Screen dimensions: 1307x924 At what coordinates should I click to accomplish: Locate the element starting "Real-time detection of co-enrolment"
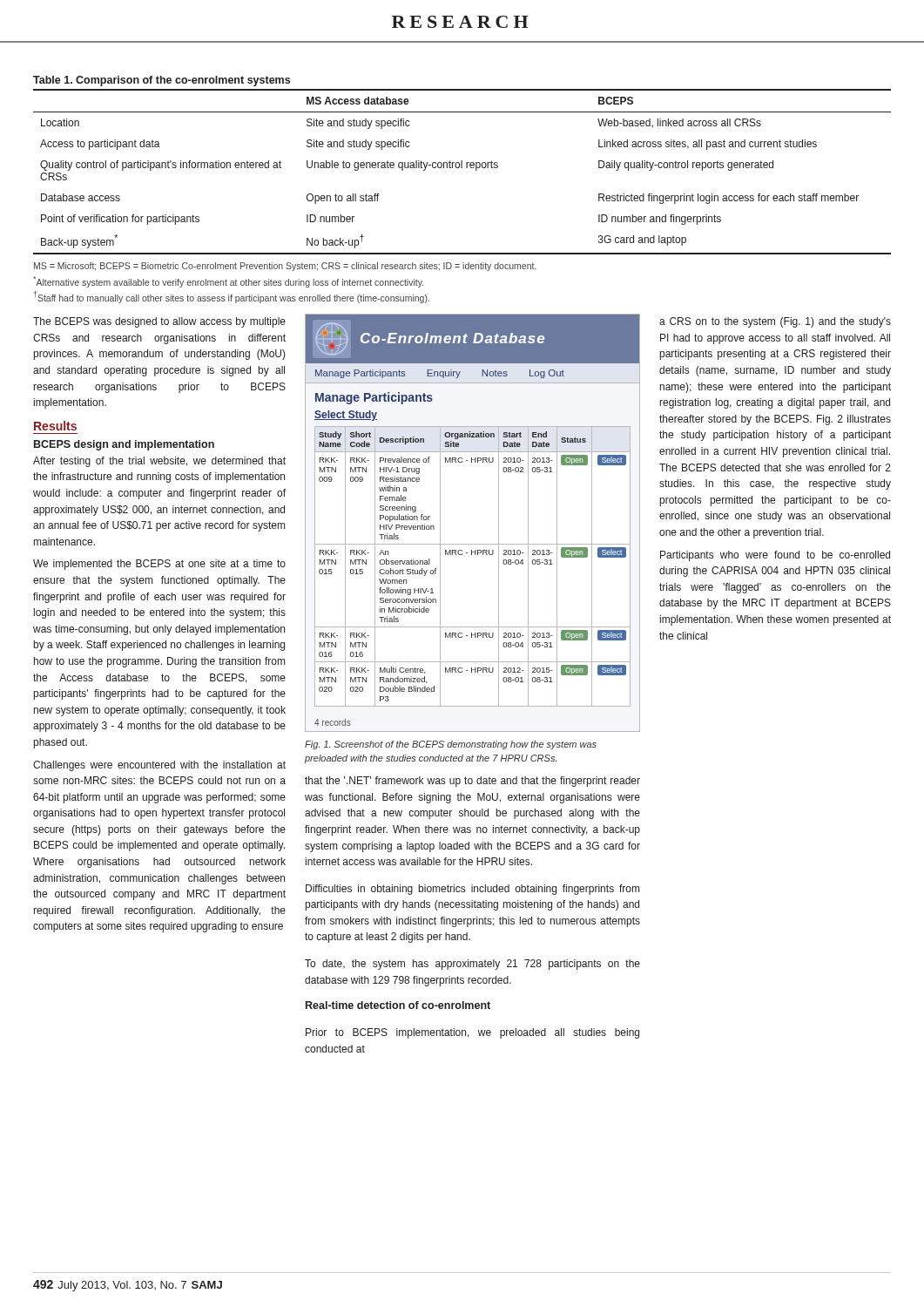coord(472,1006)
